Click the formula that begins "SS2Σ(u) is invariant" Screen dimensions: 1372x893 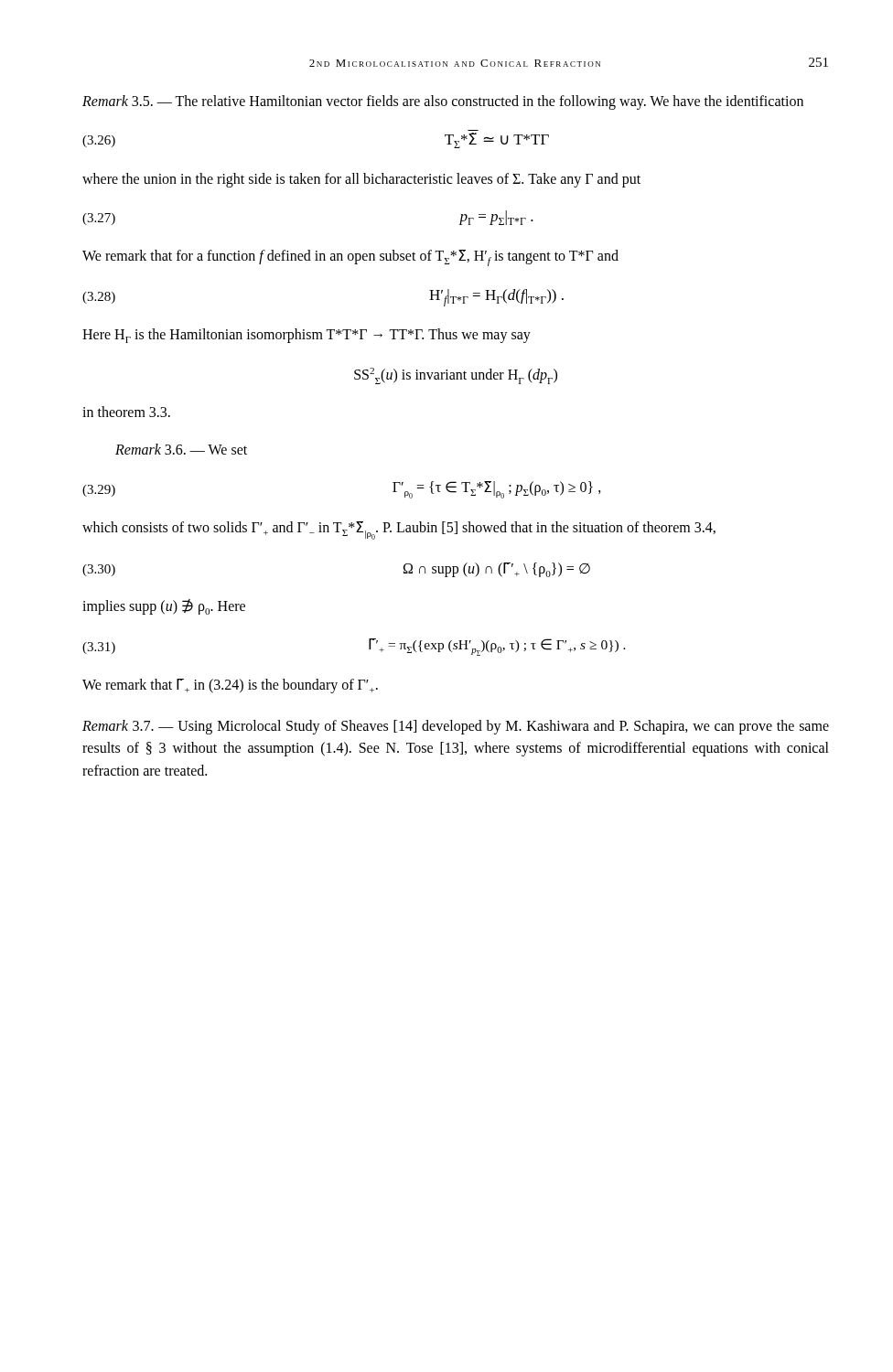point(456,375)
